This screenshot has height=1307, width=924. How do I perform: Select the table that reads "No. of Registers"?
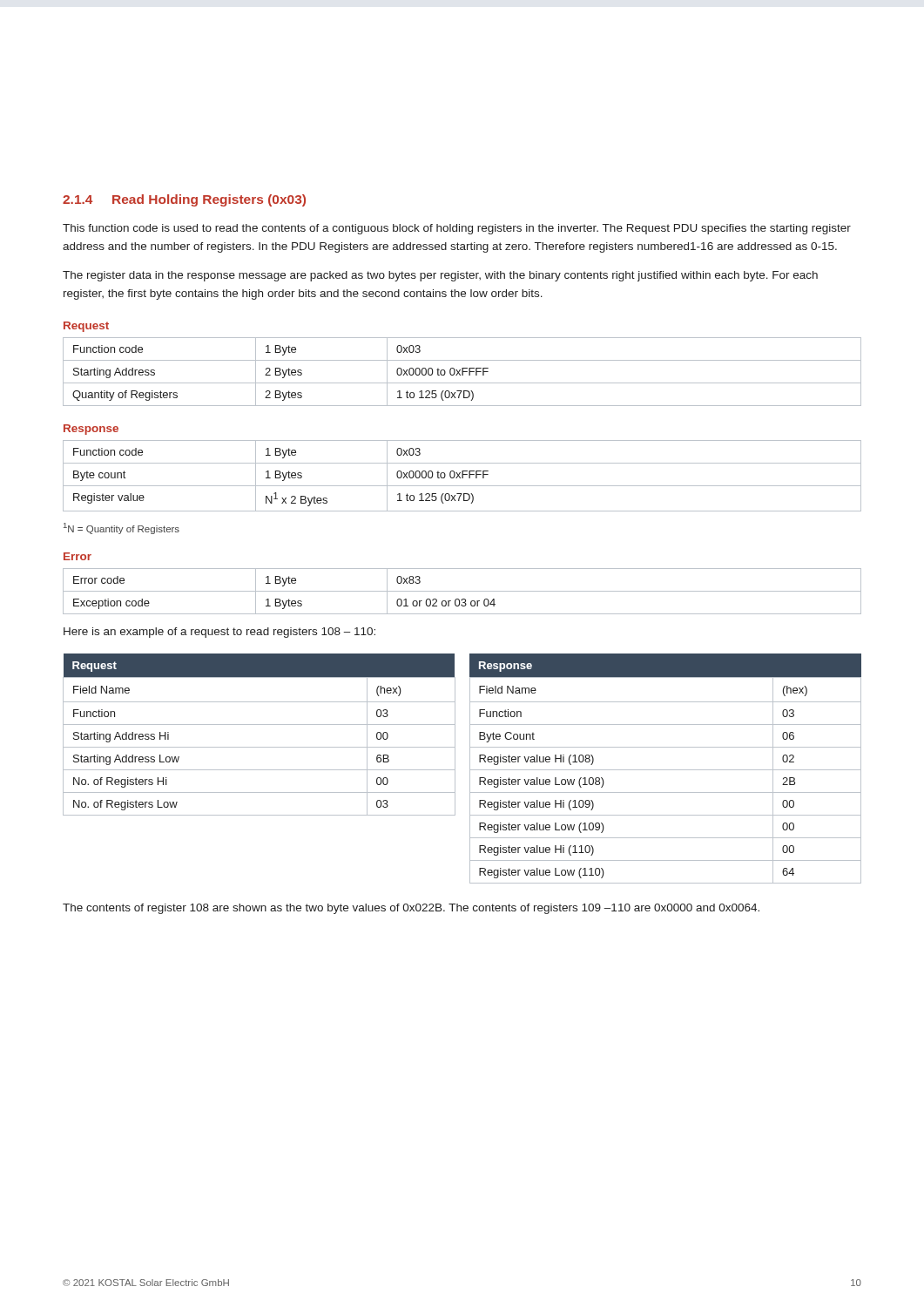pyautogui.click(x=462, y=768)
